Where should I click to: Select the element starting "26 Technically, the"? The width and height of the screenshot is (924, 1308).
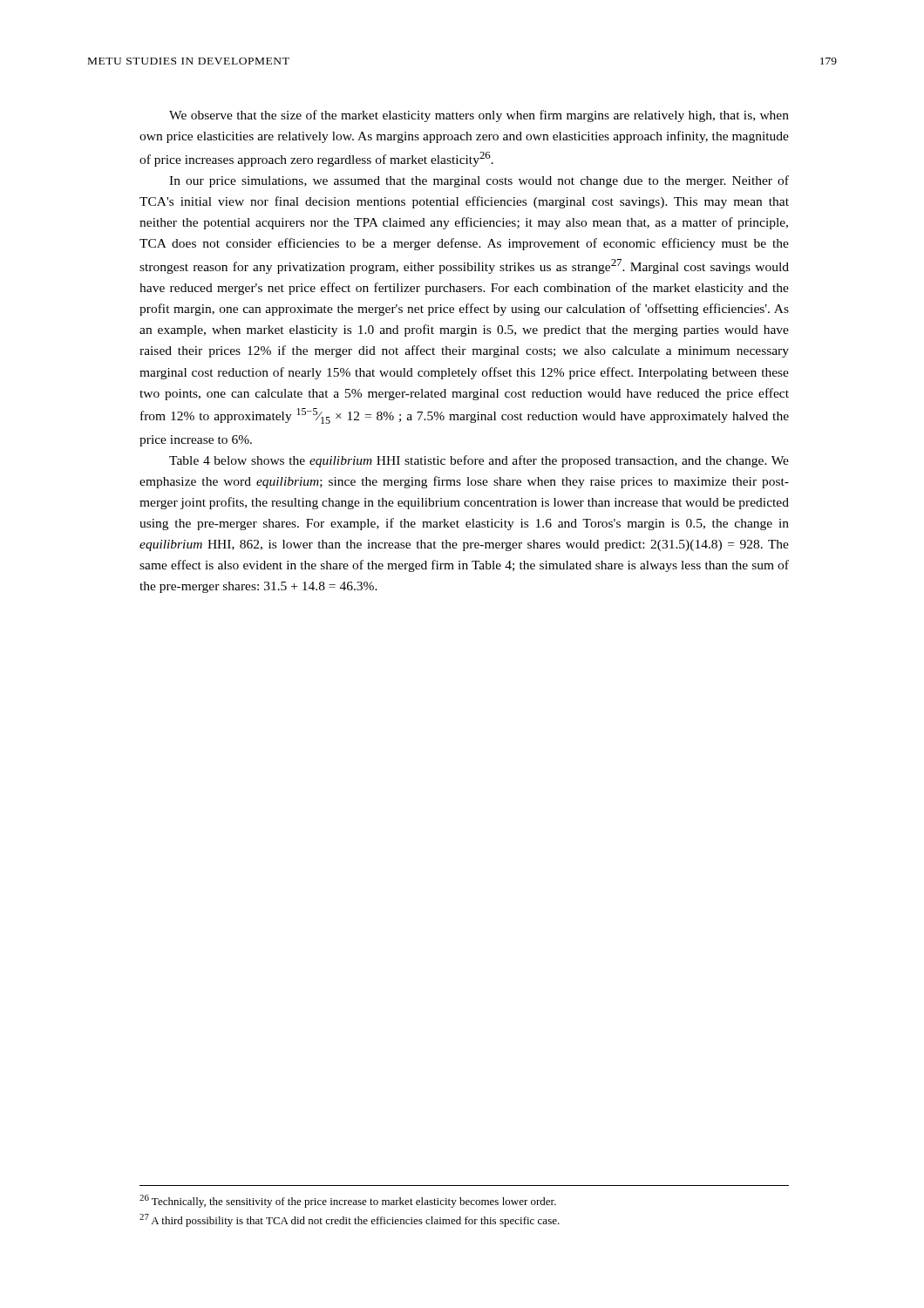(x=464, y=1200)
